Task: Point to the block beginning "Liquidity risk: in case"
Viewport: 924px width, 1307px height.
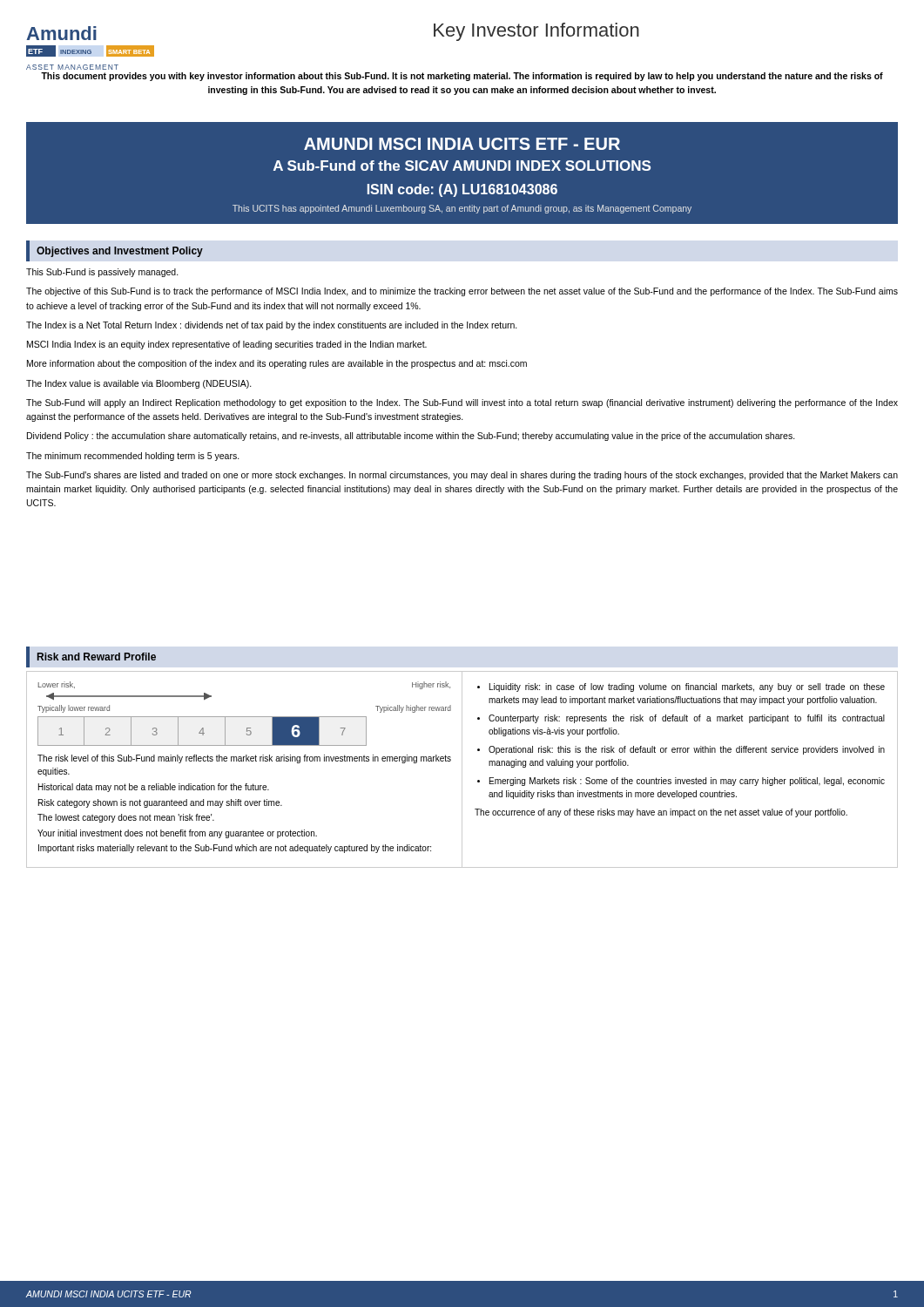Action: 687,694
